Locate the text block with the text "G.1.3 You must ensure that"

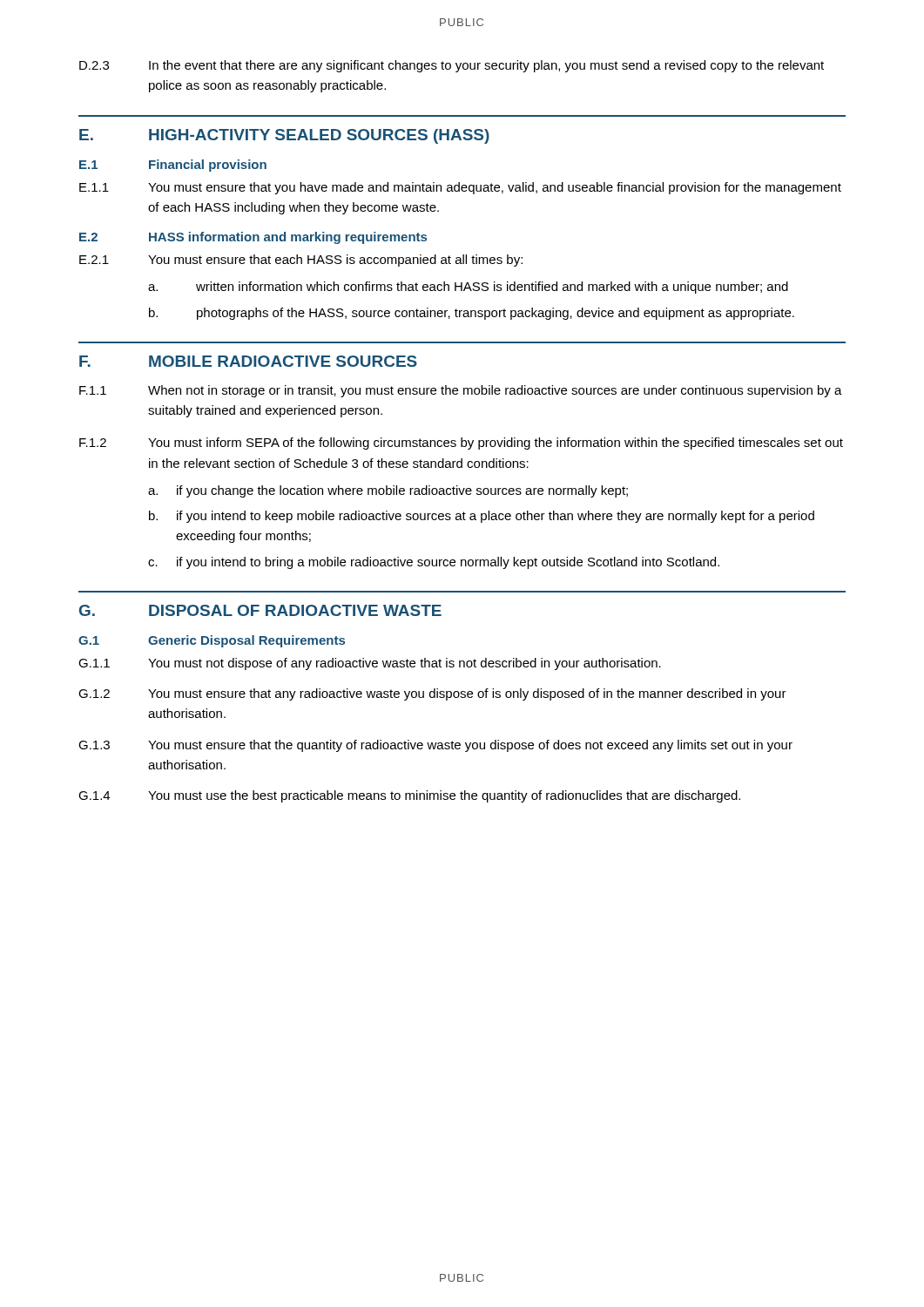pyautogui.click(x=462, y=754)
